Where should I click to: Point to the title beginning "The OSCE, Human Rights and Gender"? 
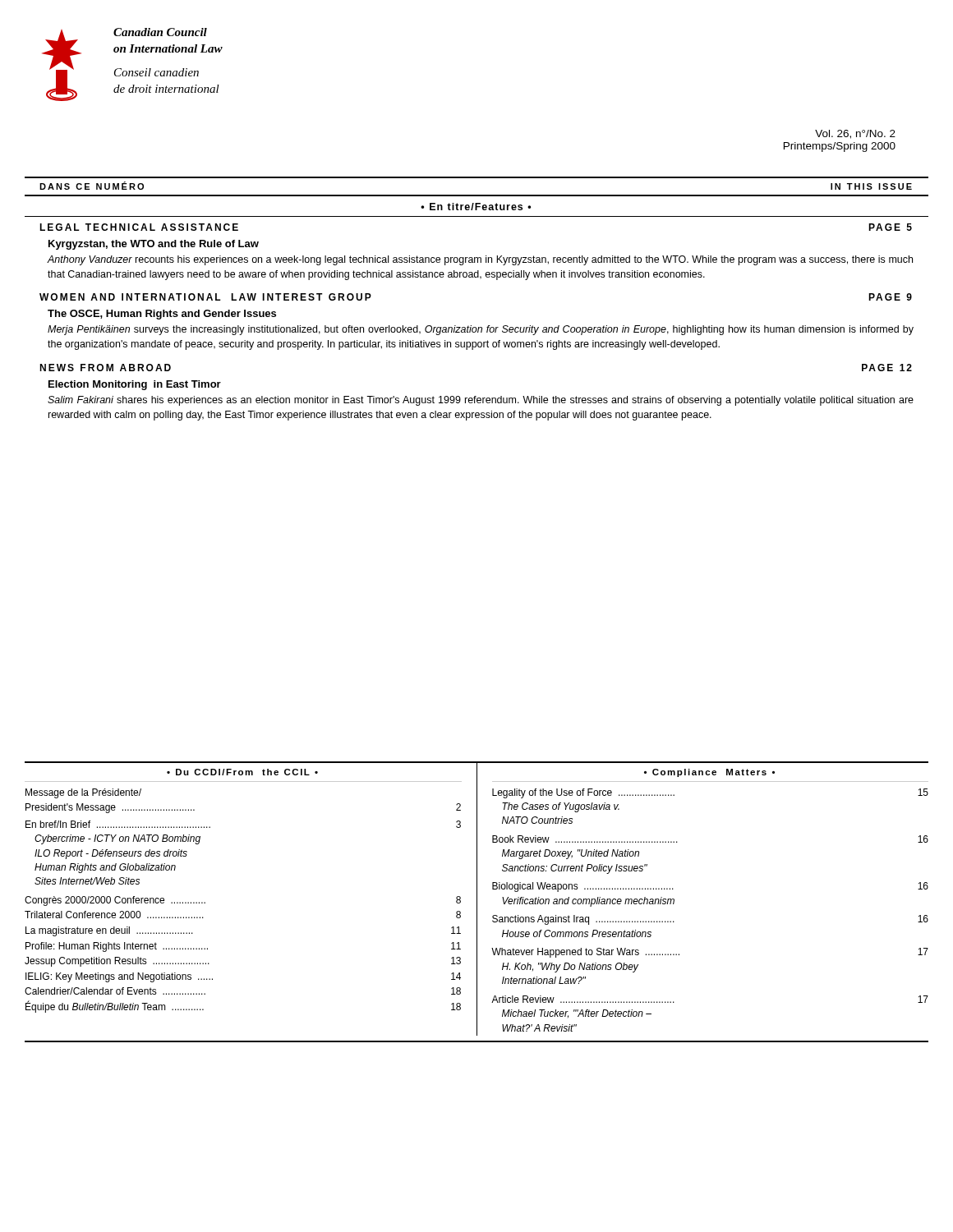click(x=162, y=315)
